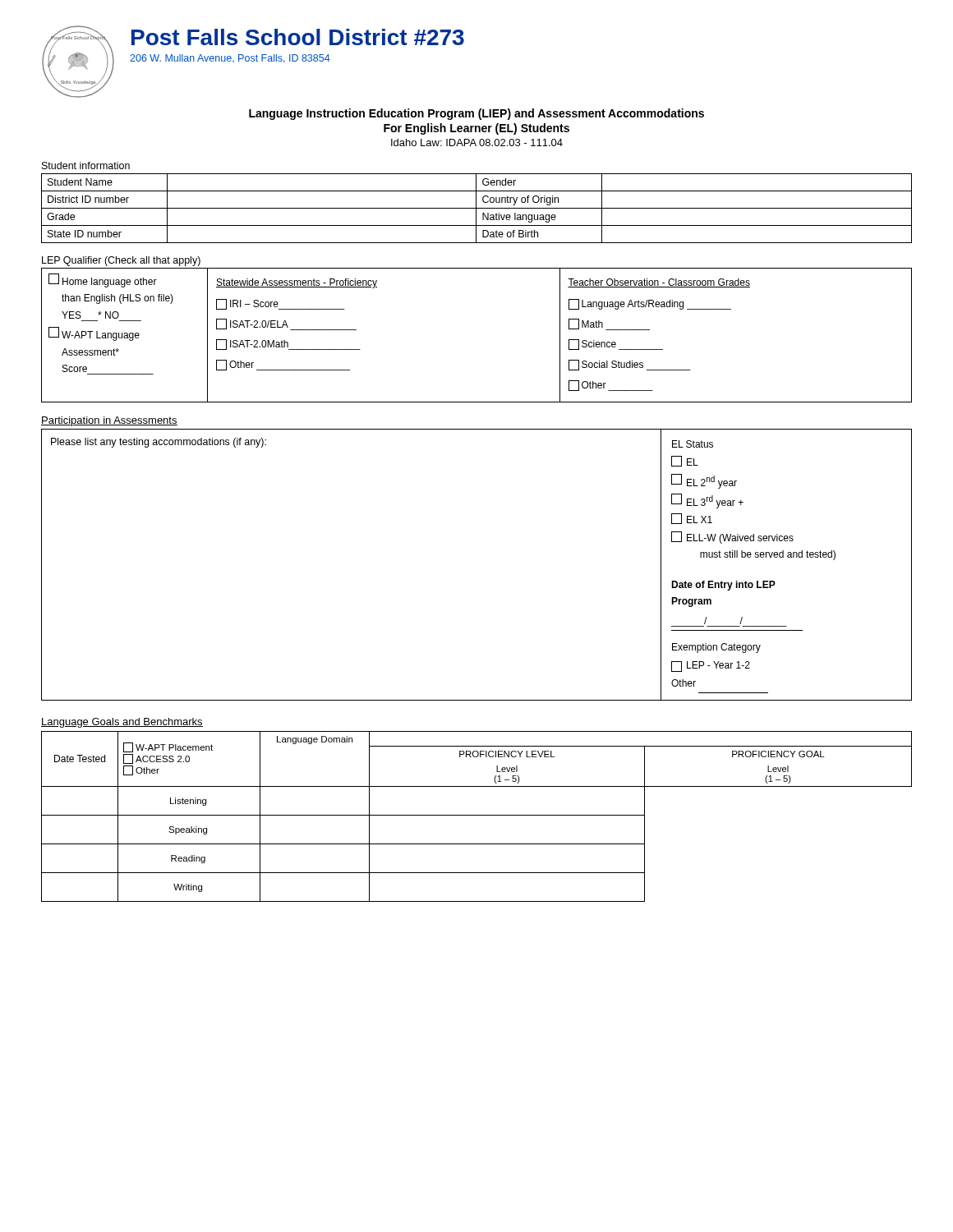Click on the section header that says "Language Goals and Benchmarks"
This screenshot has height=1232, width=953.
coord(122,721)
